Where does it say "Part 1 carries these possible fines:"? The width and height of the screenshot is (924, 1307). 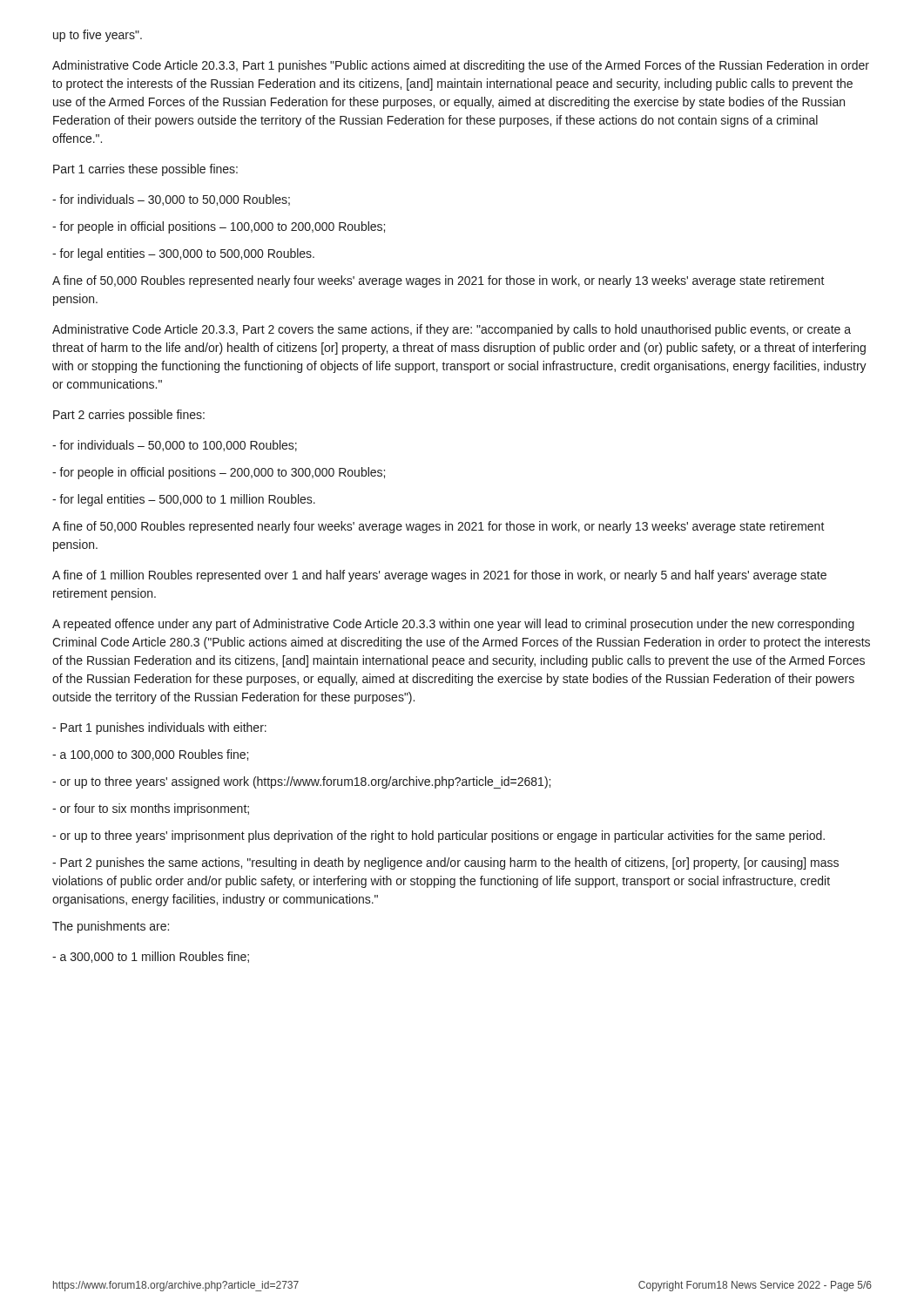[145, 169]
